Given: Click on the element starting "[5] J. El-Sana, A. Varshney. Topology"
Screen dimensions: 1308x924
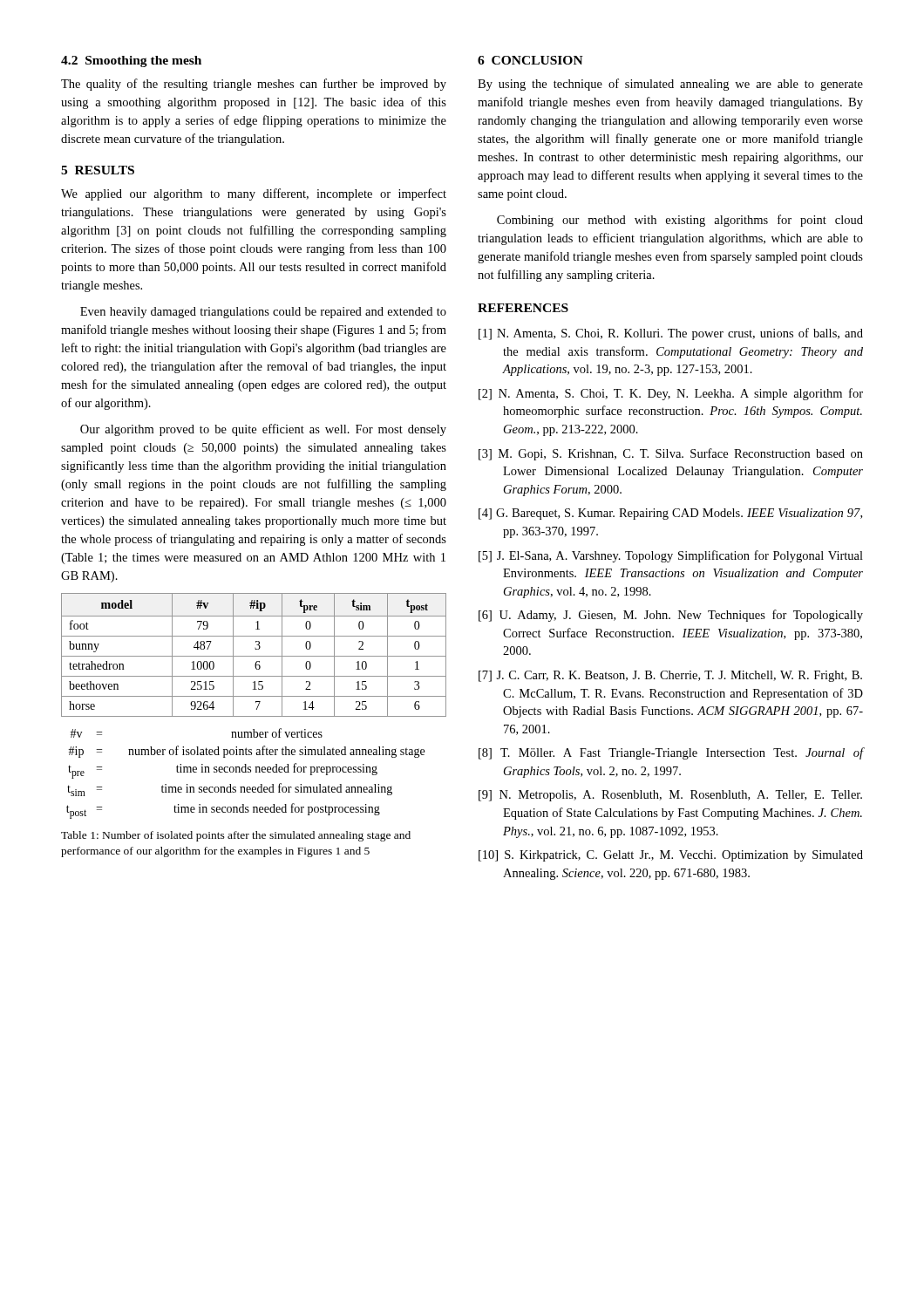Looking at the screenshot, I should pos(670,573).
